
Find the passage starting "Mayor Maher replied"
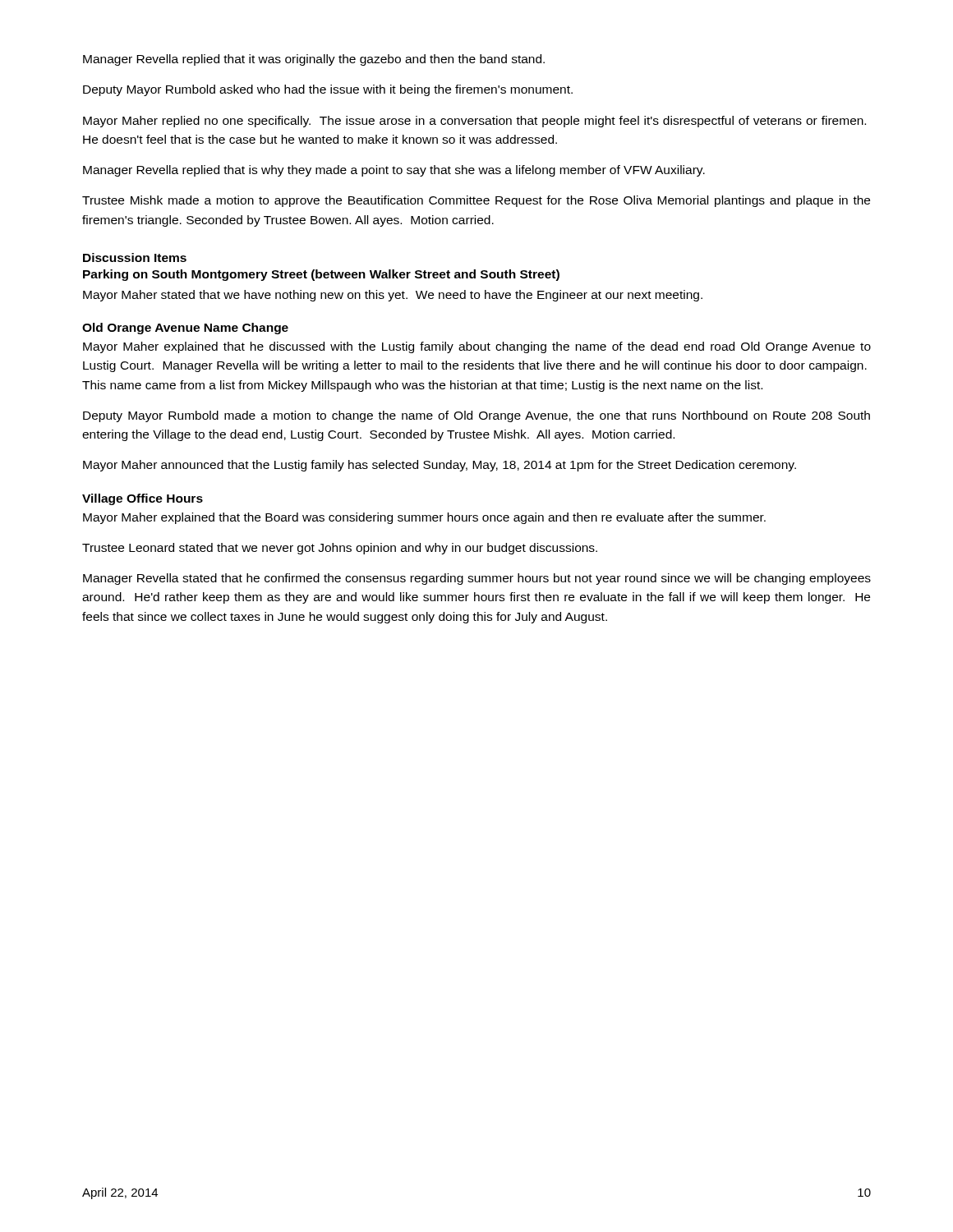(476, 129)
